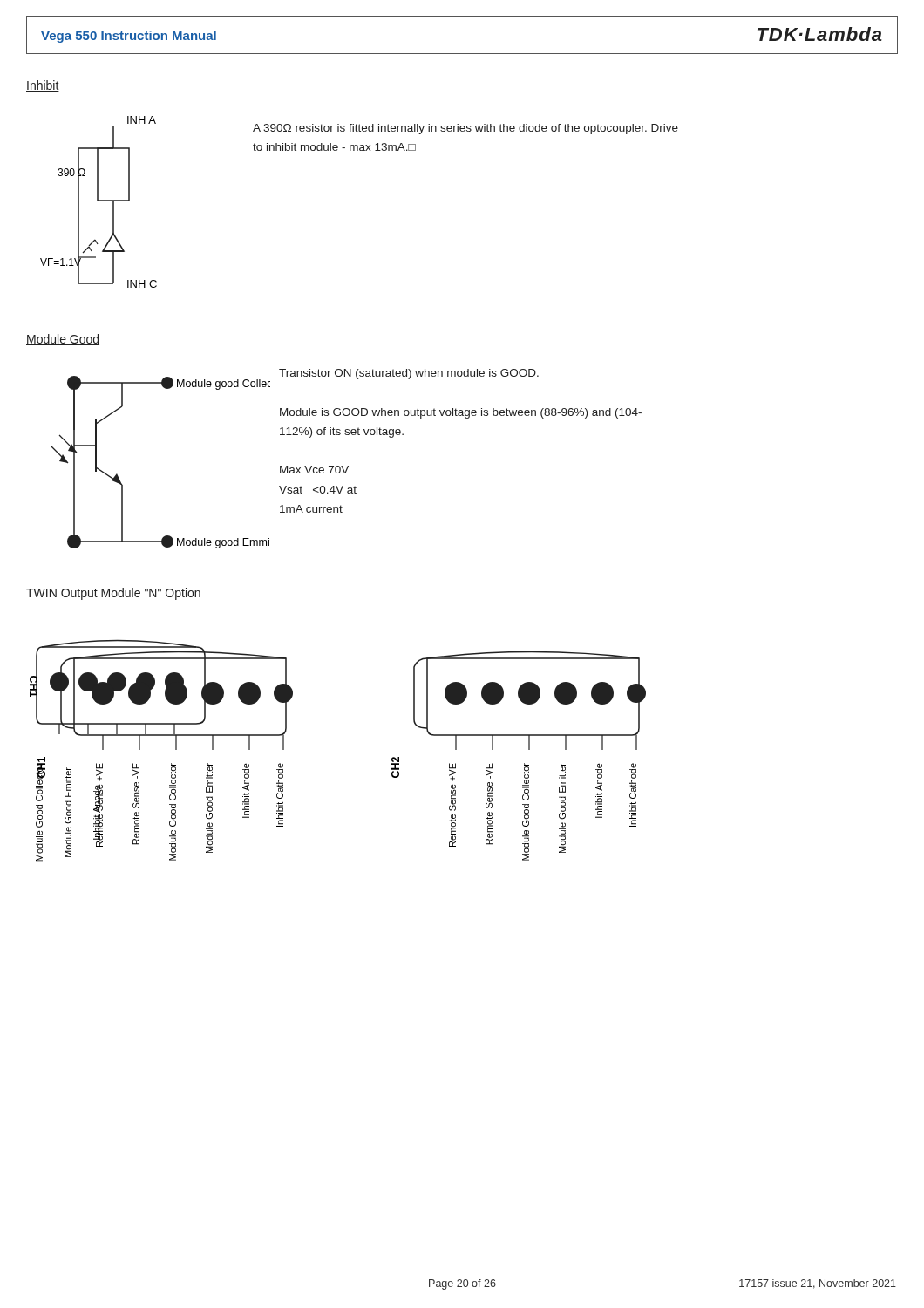Locate the block starting "Transistor ON (saturated) when"
Viewport: 924px width, 1308px height.
coord(409,374)
